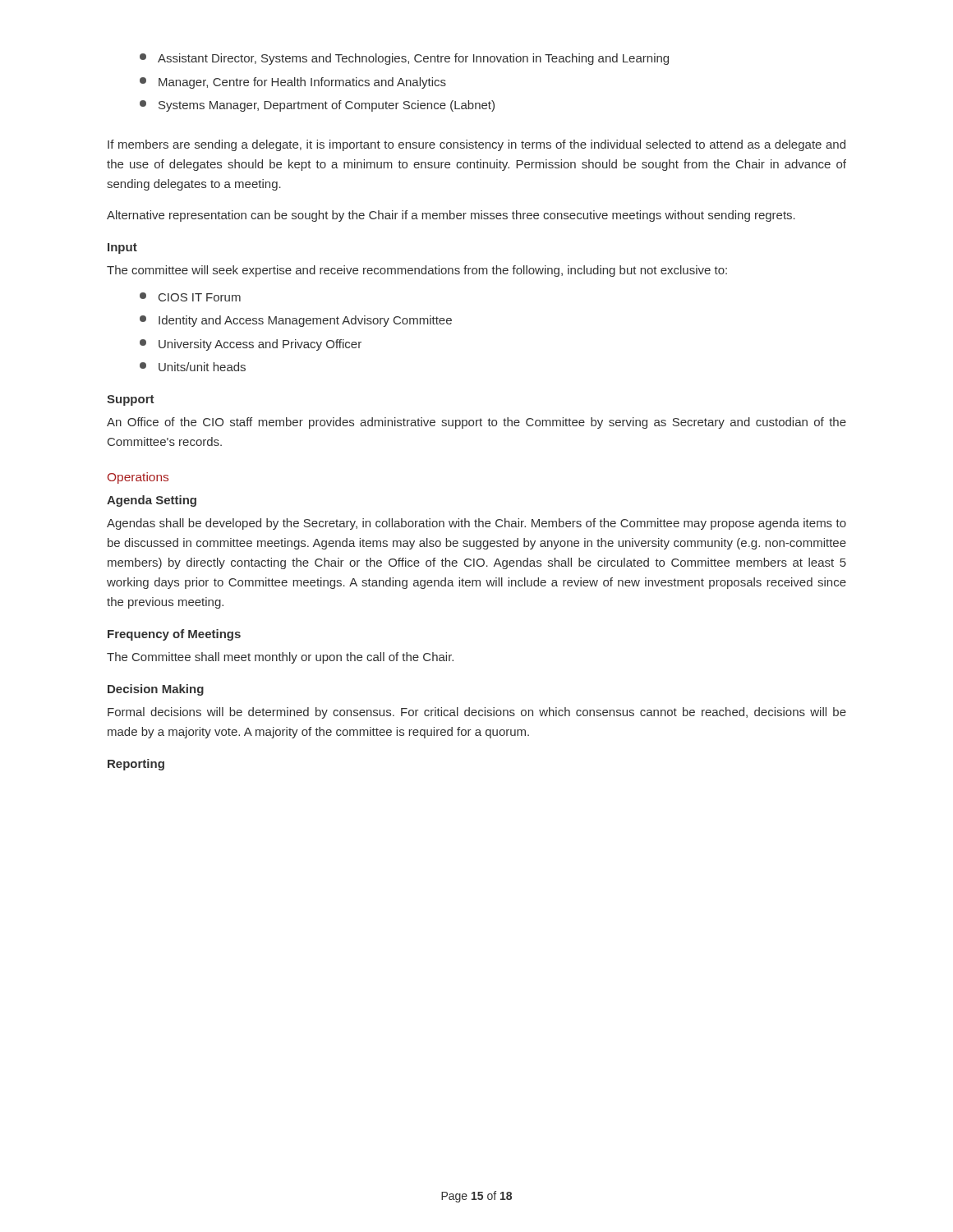Point to the text block starting "CIOS IT Forum"
Image resolution: width=953 pixels, height=1232 pixels.
click(190, 297)
